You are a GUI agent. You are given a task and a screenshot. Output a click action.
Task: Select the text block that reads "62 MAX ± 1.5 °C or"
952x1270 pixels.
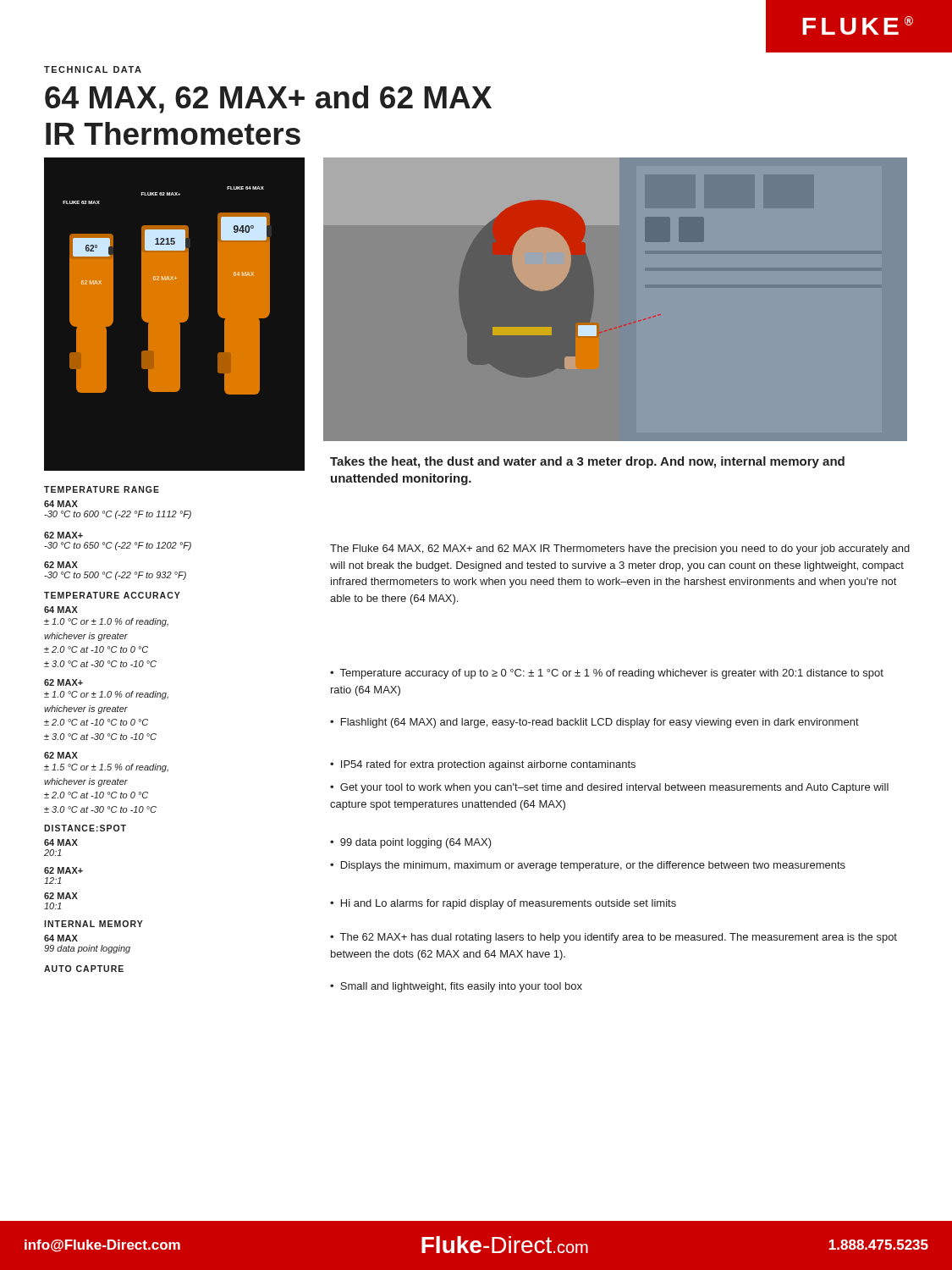[61, 755]
